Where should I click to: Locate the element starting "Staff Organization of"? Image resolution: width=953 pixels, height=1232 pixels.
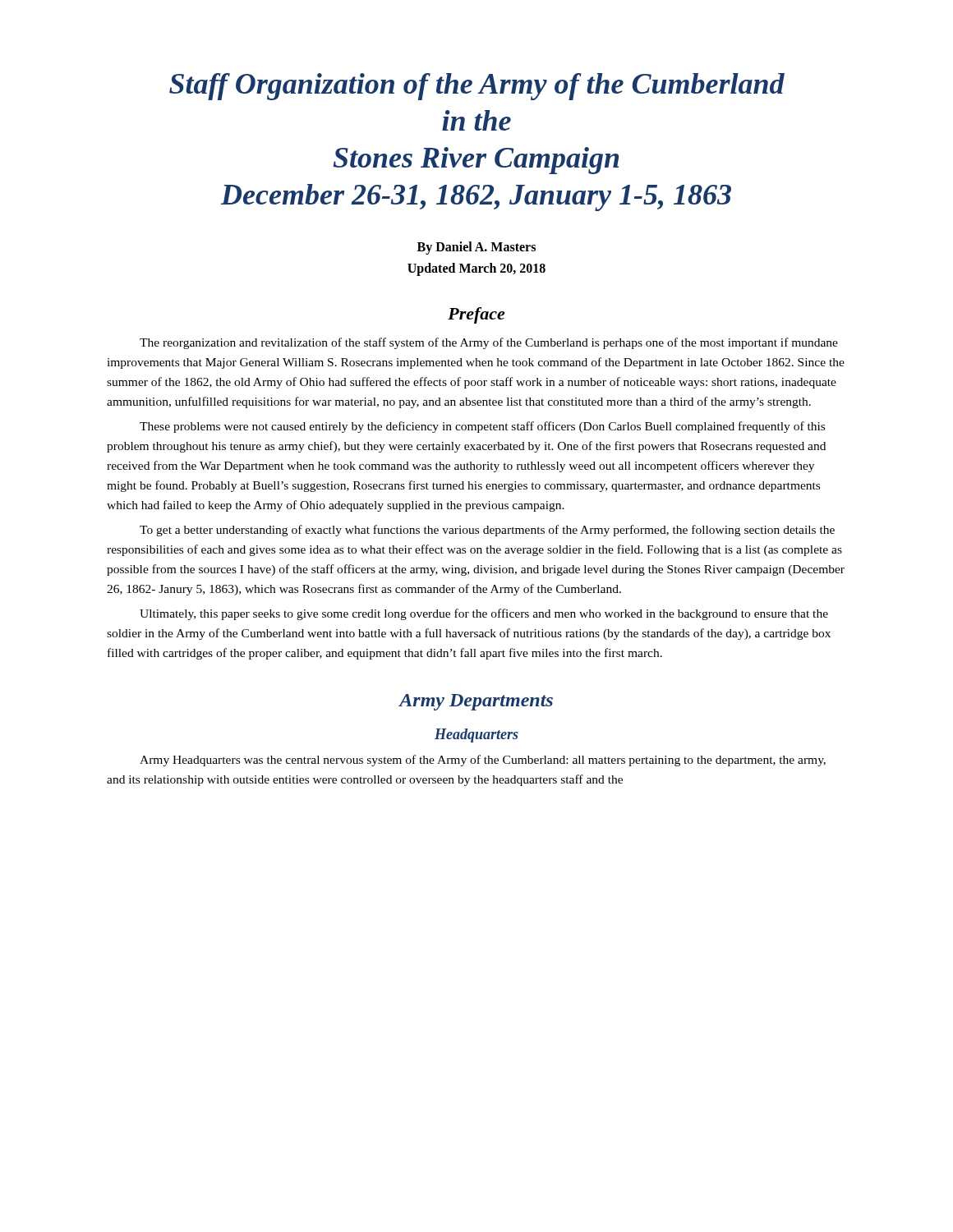pos(476,140)
